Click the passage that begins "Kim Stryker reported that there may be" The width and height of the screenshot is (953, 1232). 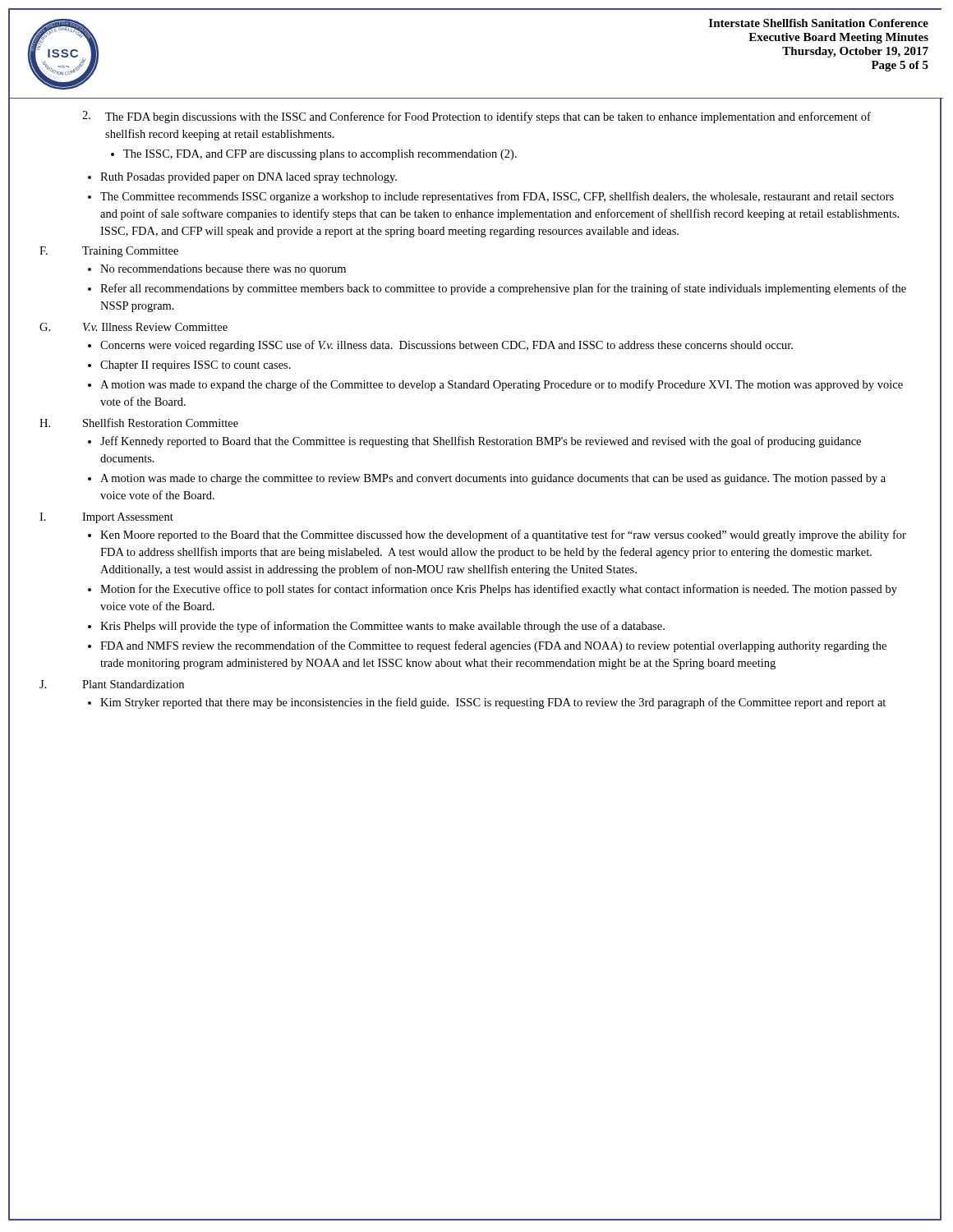pos(493,703)
